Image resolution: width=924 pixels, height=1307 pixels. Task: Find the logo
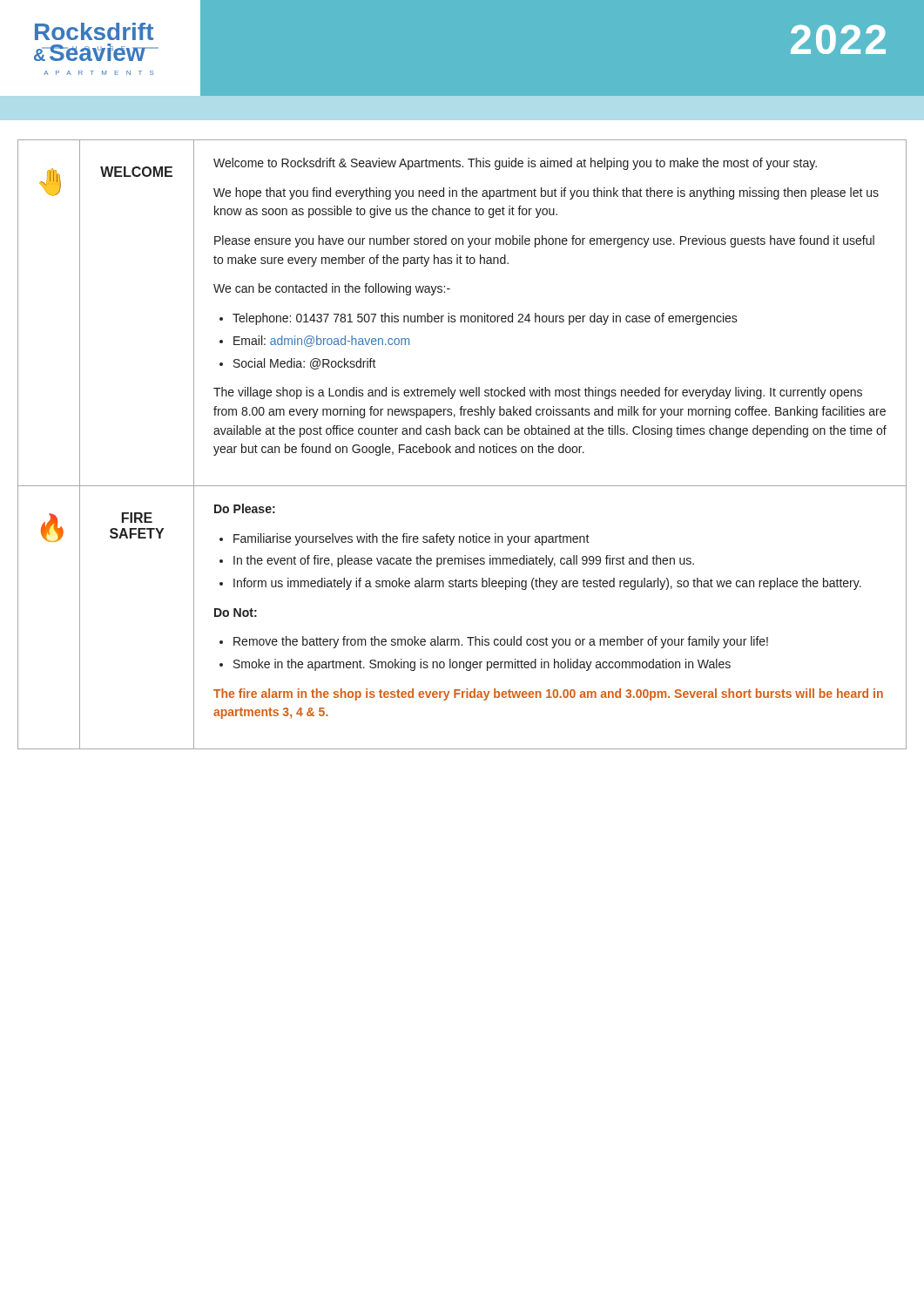tap(100, 48)
